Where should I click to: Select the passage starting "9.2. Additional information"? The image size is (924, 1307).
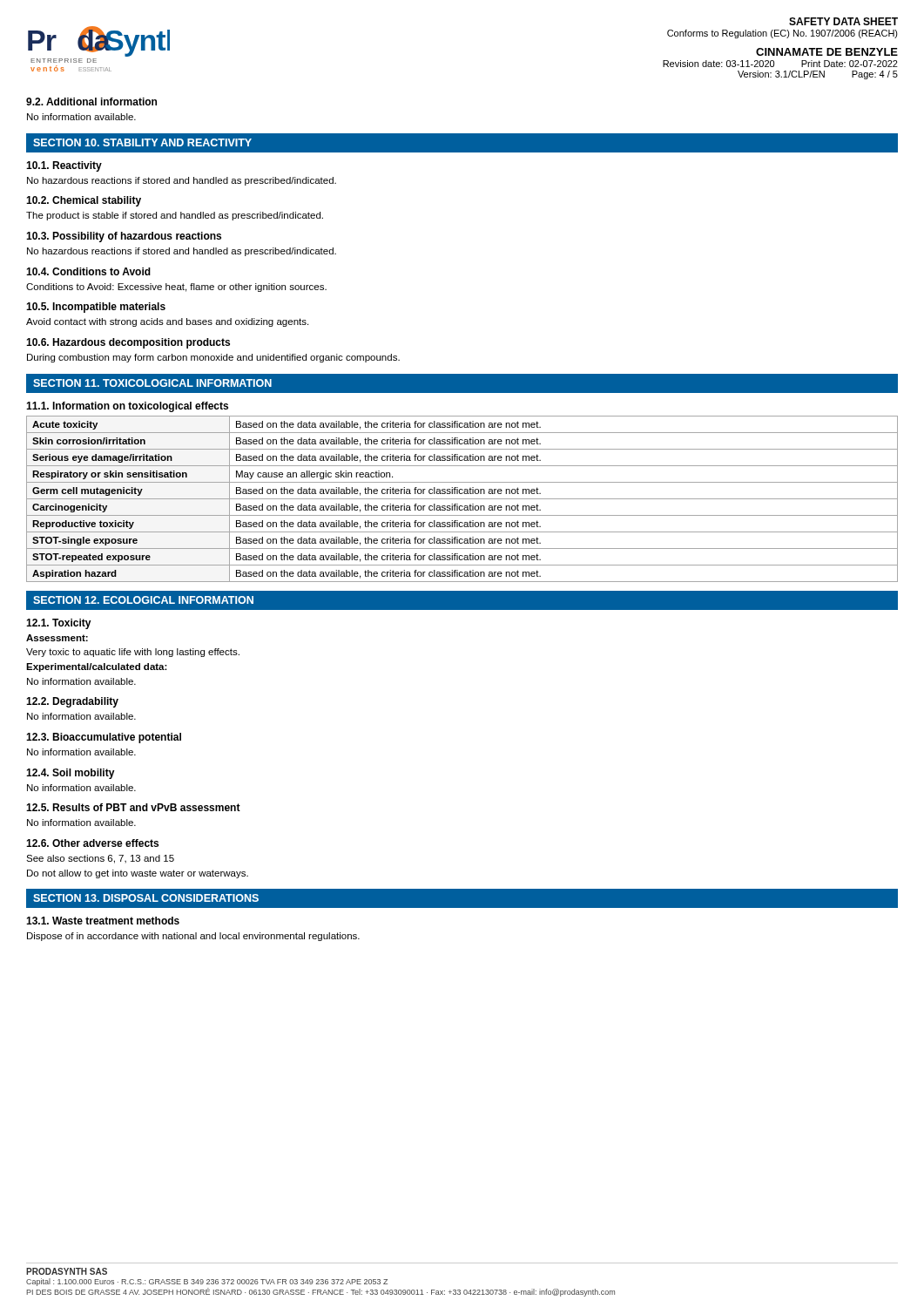point(92,102)
